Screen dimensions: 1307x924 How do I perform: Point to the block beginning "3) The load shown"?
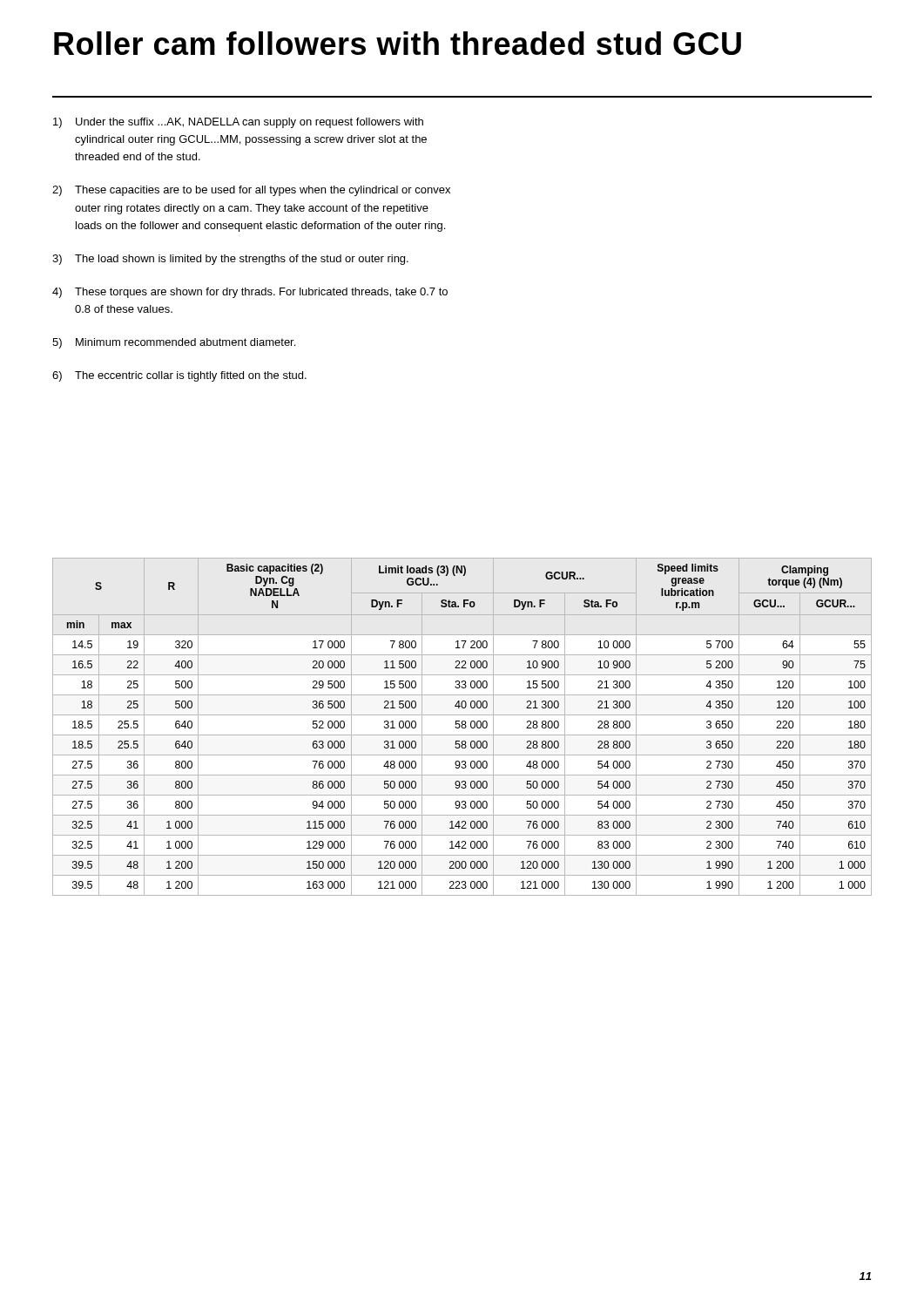[253, 259]
